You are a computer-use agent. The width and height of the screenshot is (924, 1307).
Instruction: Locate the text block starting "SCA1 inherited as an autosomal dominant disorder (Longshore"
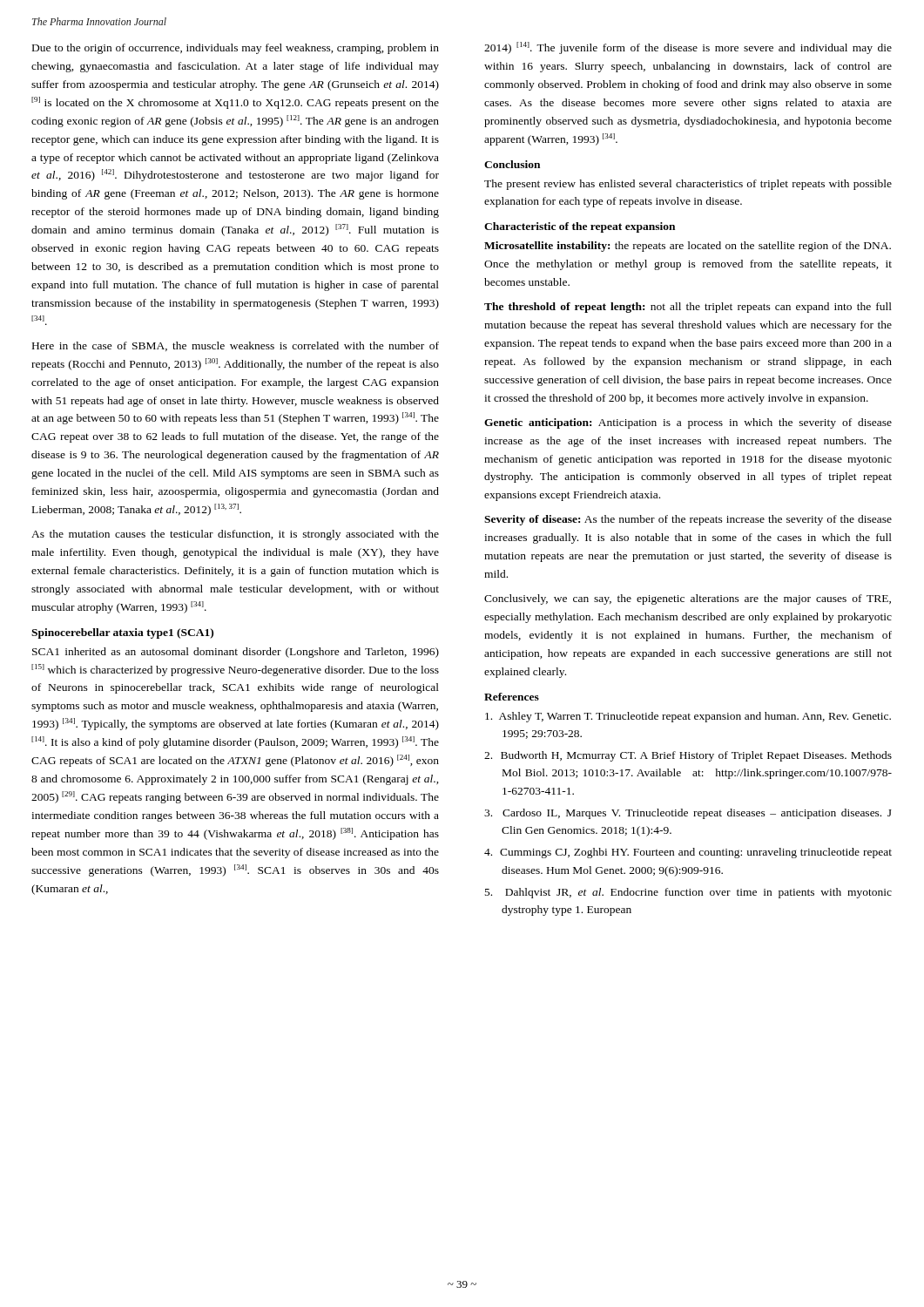click(235, 770)
